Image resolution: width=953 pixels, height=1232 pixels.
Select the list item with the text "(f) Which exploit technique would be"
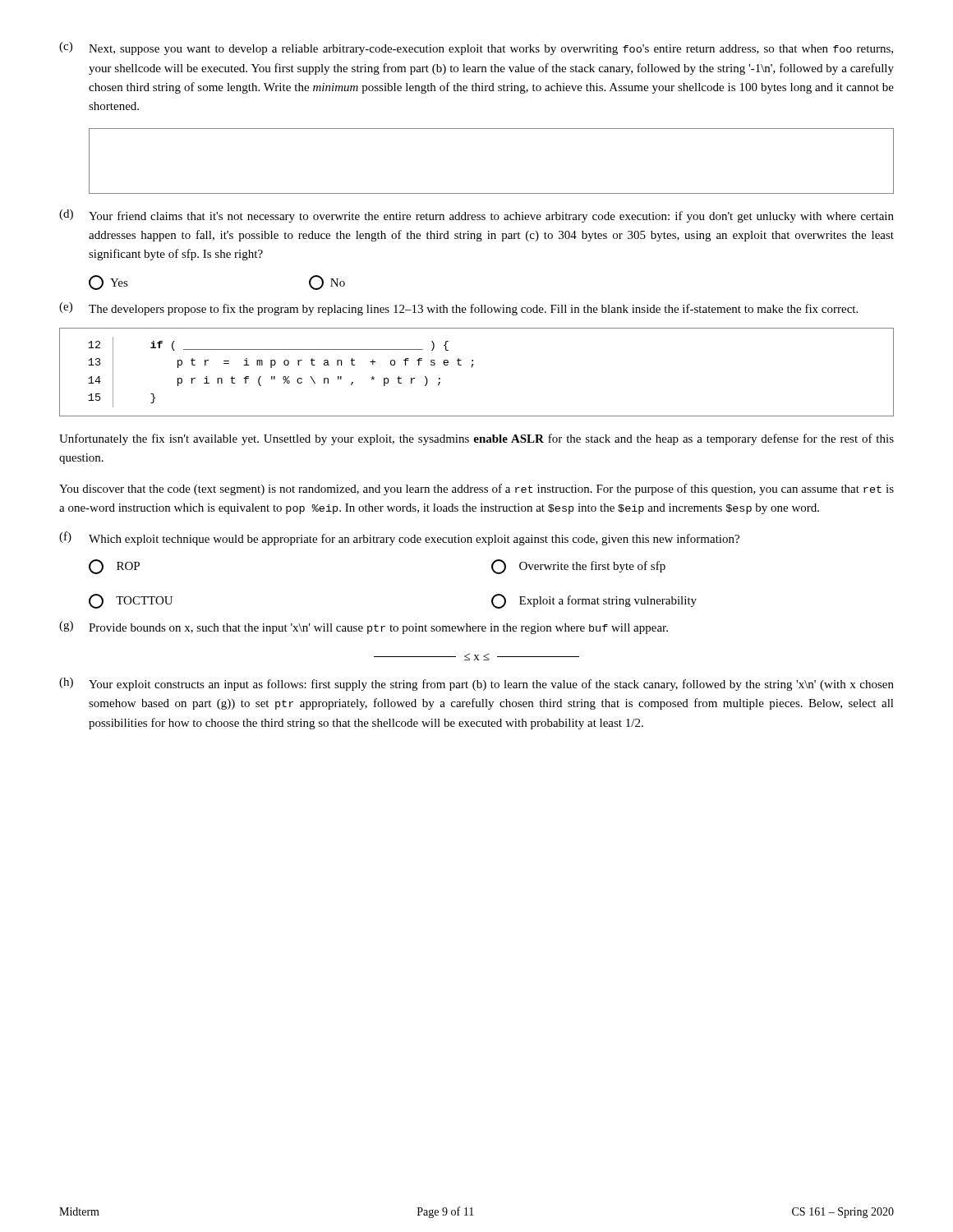476,540
